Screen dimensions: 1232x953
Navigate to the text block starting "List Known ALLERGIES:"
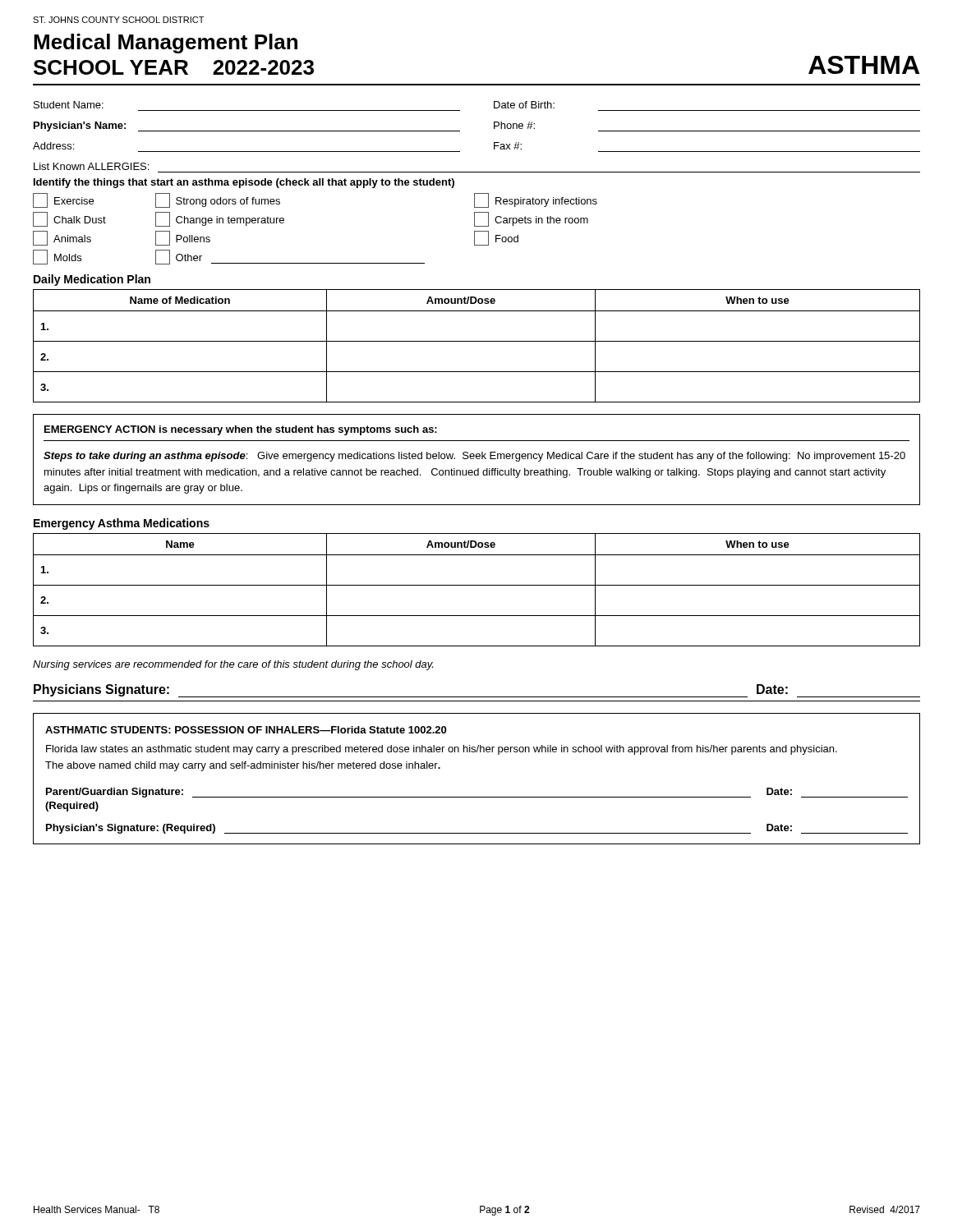pyautogui.click(x=476, y=166)
